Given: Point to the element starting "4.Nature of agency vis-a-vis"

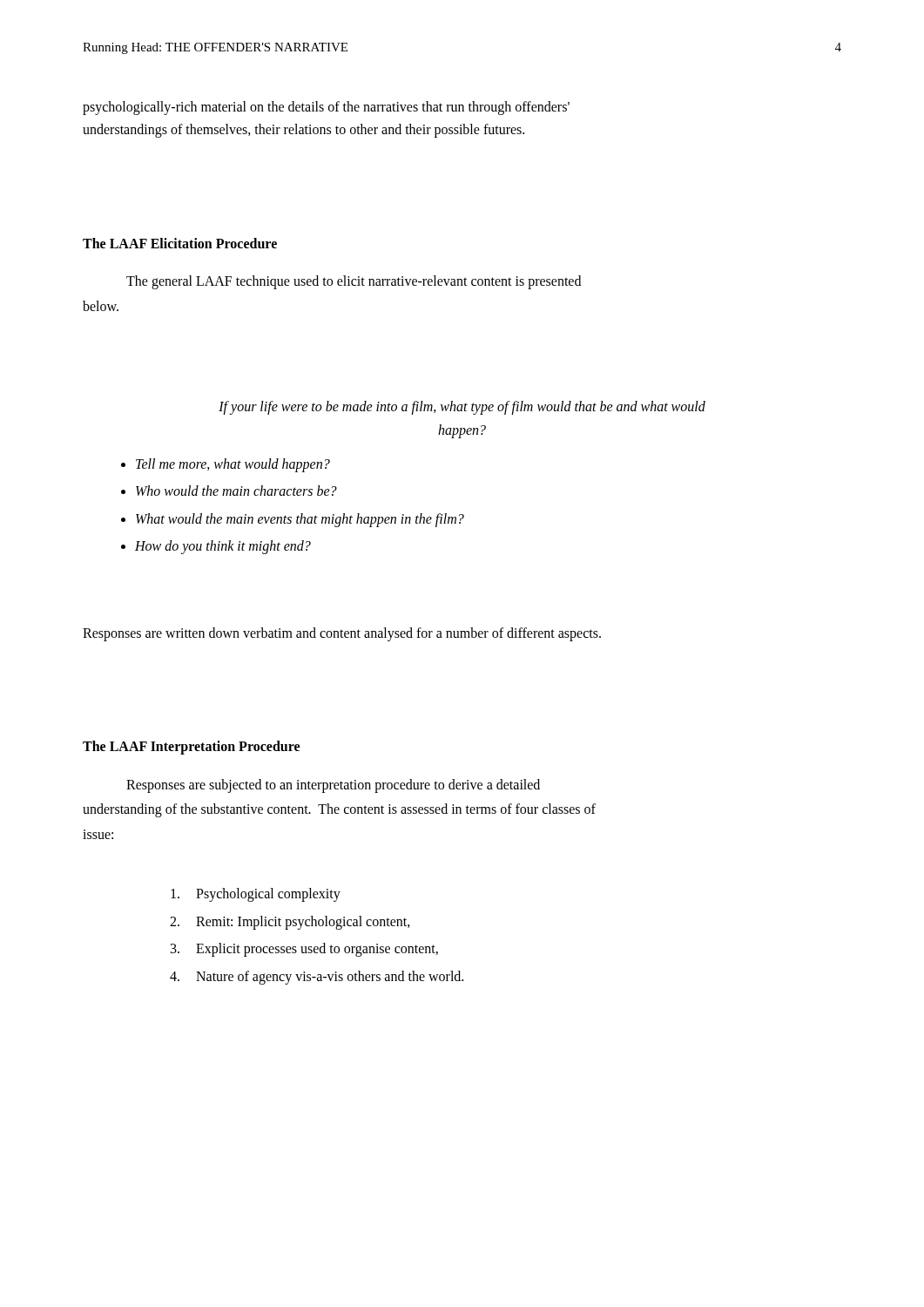Looking at the screenshot, I should click(x=317, y=976).
